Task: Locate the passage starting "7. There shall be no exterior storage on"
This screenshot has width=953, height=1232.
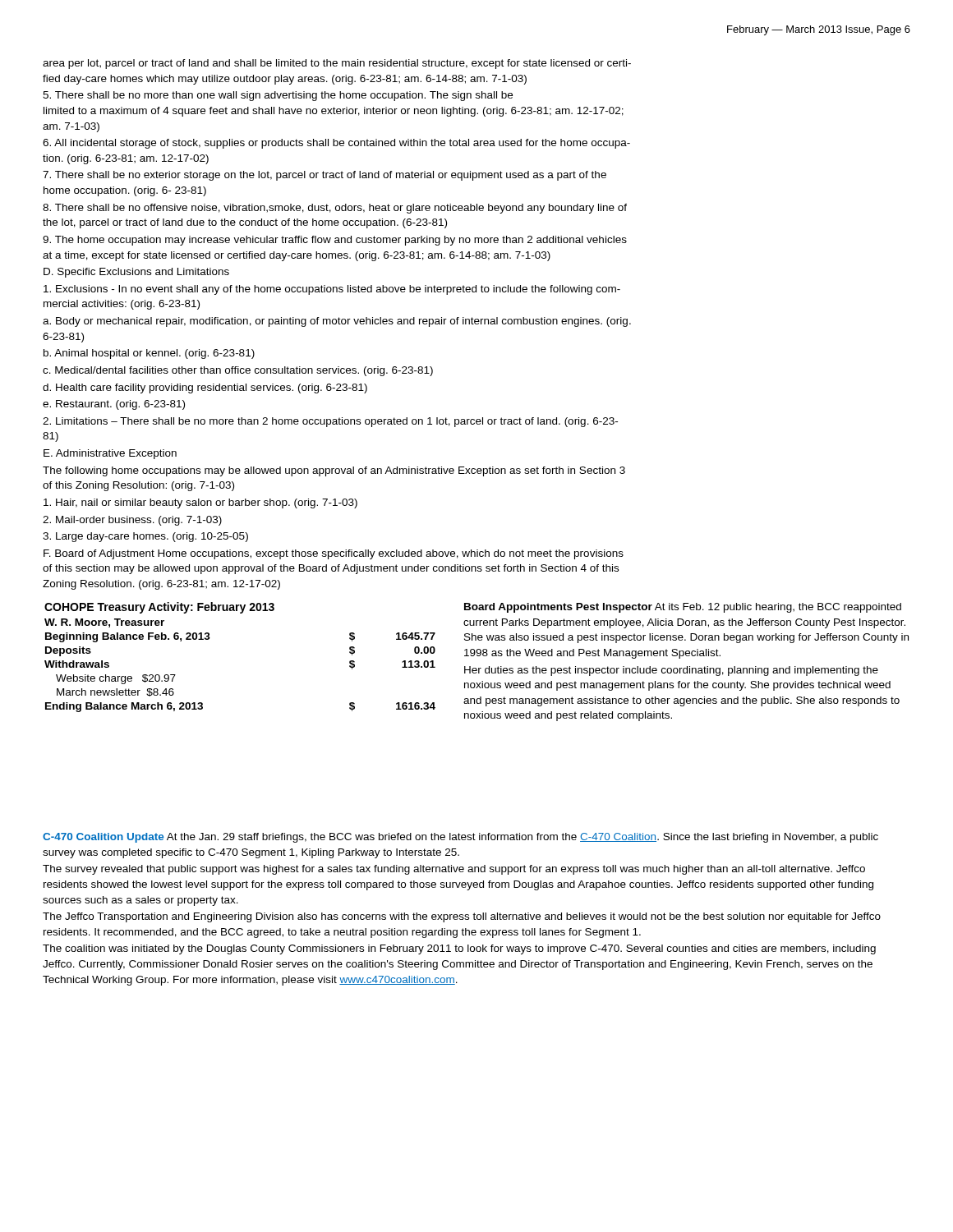Action: click(x=476, y=183)
